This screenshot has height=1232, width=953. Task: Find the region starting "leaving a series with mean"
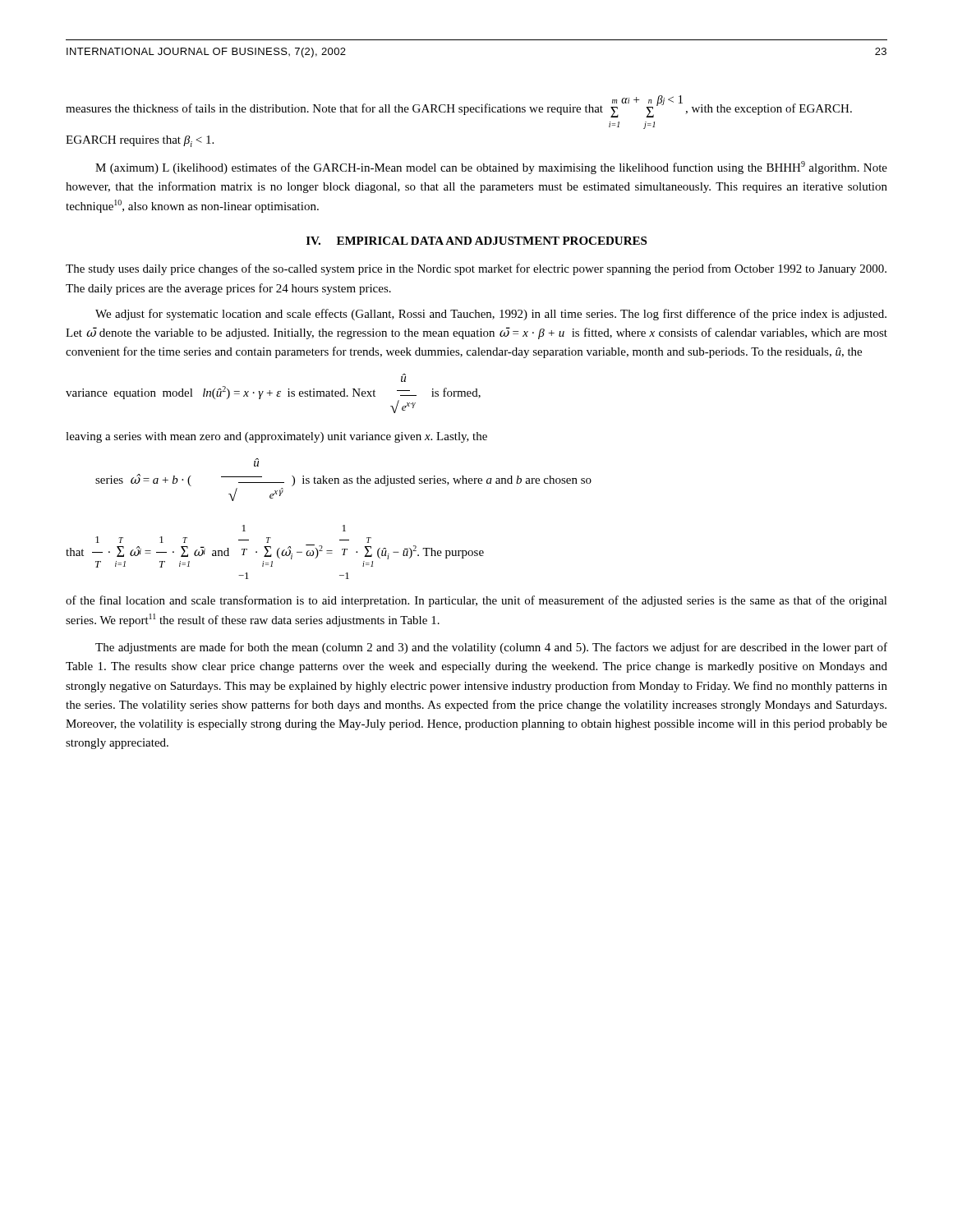click(277, 436)
